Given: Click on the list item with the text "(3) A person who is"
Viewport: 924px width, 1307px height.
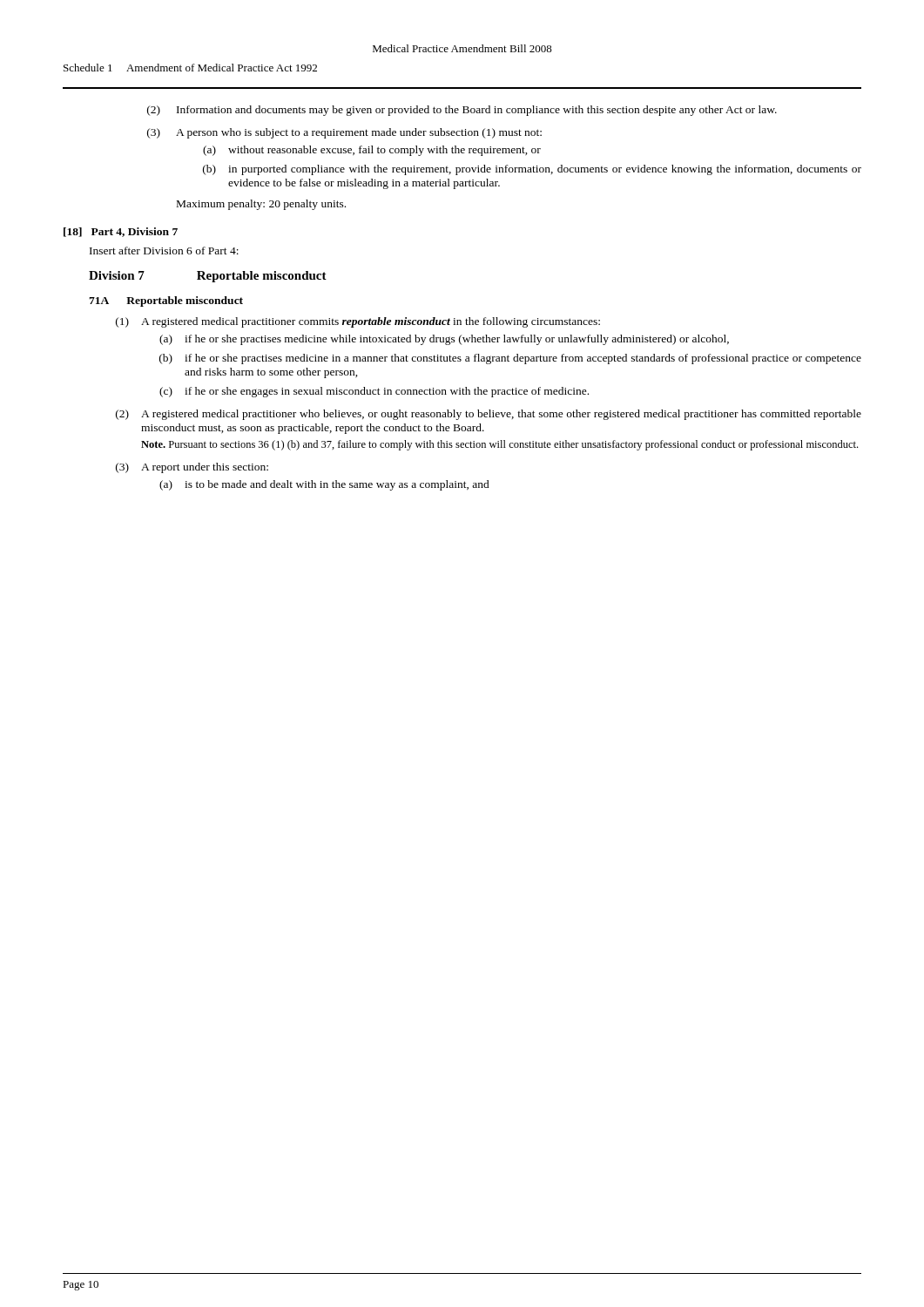Looking at the screenshot, I should point(462,132).
